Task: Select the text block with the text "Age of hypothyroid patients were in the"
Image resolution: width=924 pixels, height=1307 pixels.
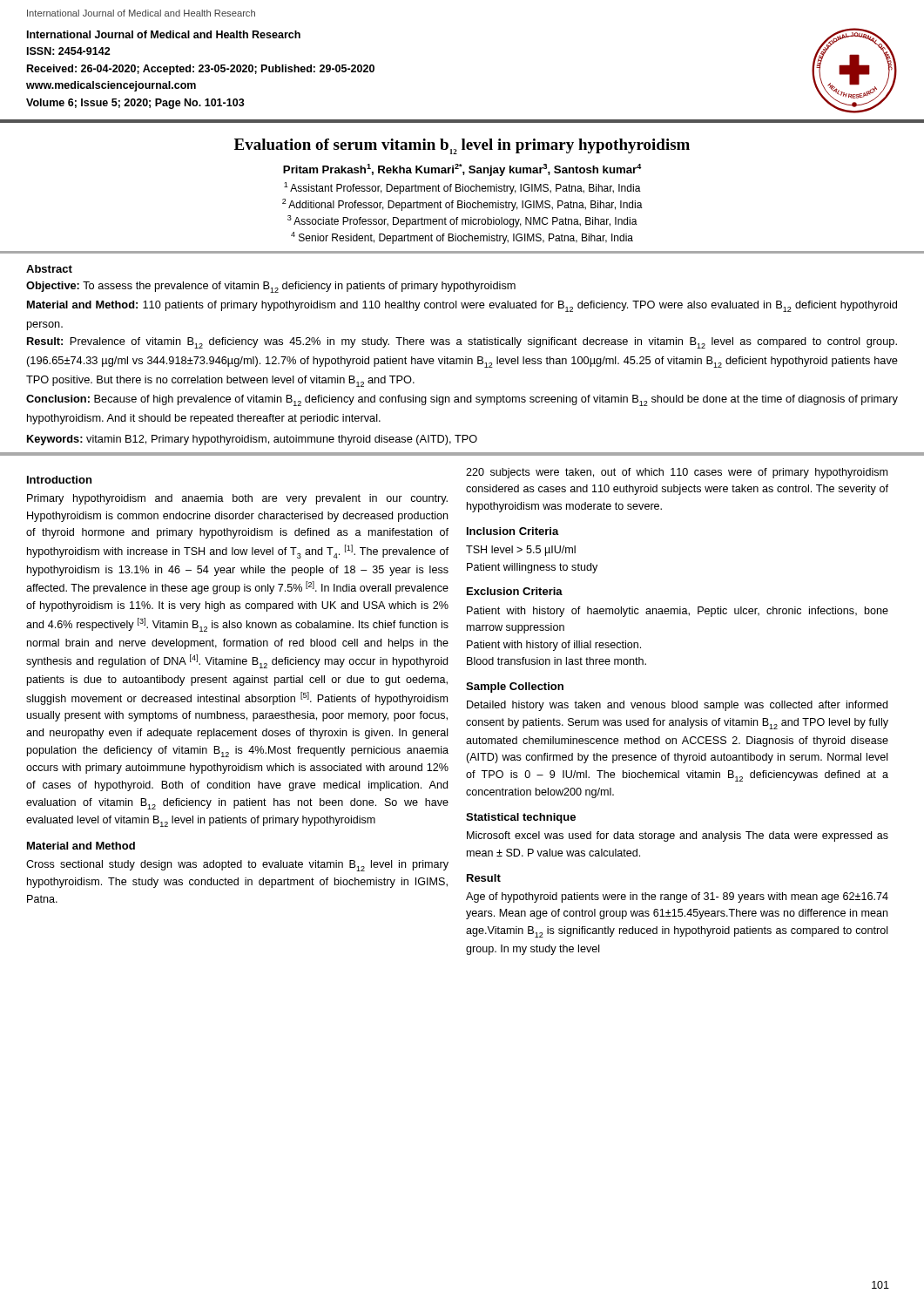Action: [x=677, y=922]
